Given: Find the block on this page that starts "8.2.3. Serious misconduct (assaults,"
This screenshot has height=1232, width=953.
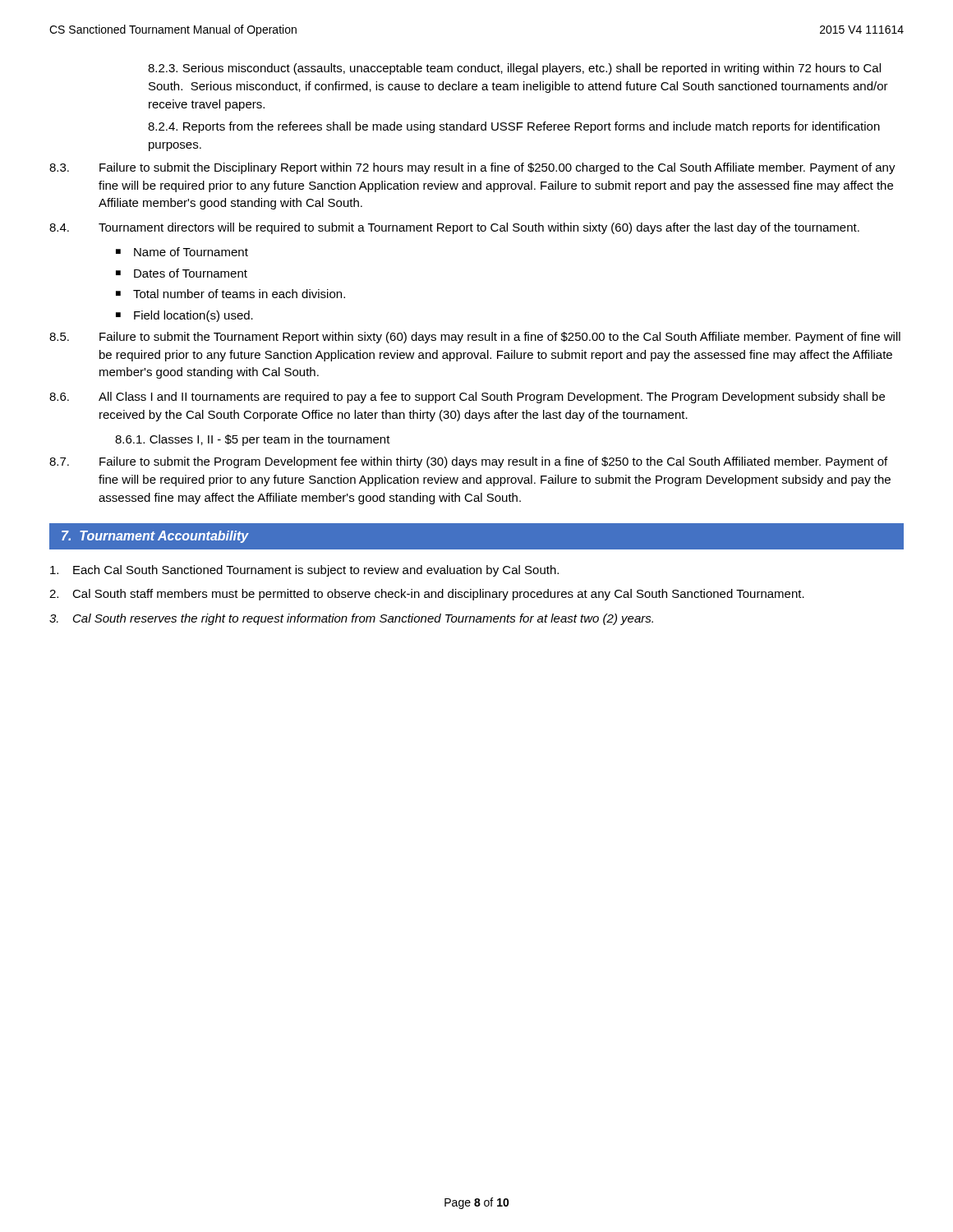Looking at the screenshot, I should click(518, 86).
